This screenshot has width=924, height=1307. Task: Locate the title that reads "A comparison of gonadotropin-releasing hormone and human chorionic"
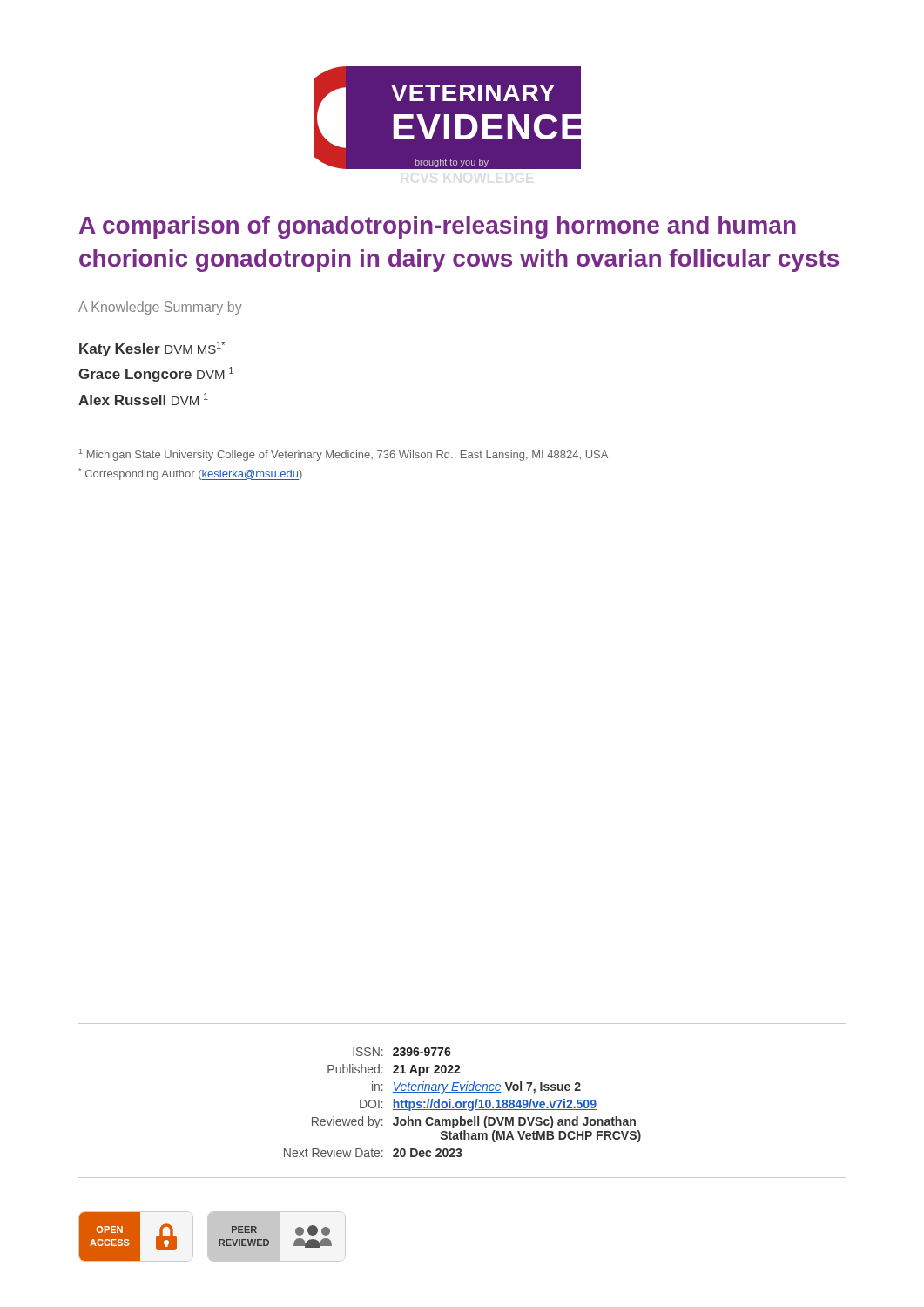pos(459,242)
